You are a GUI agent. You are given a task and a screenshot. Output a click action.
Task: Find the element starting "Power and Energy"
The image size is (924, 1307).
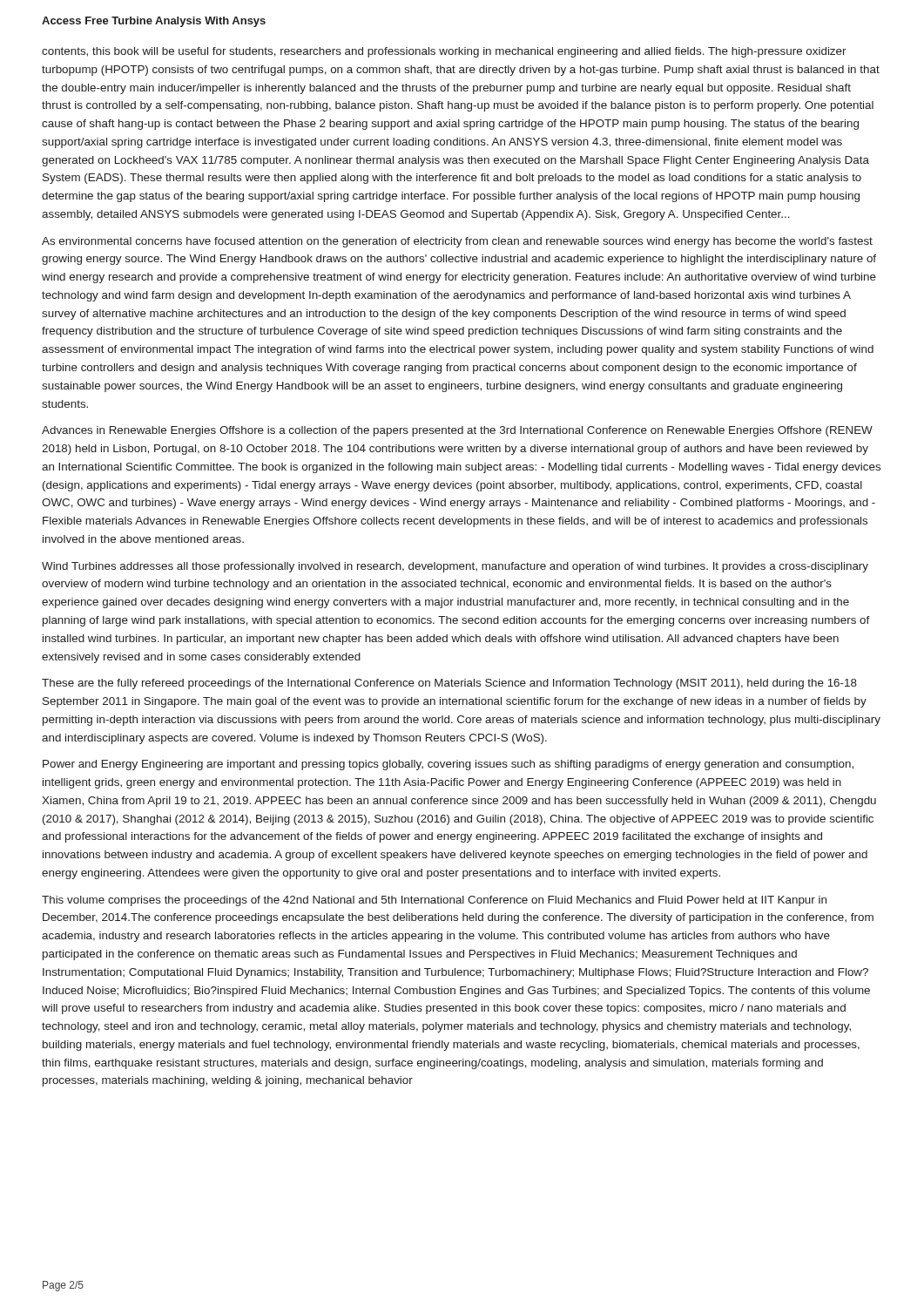(x=462, y=819)
